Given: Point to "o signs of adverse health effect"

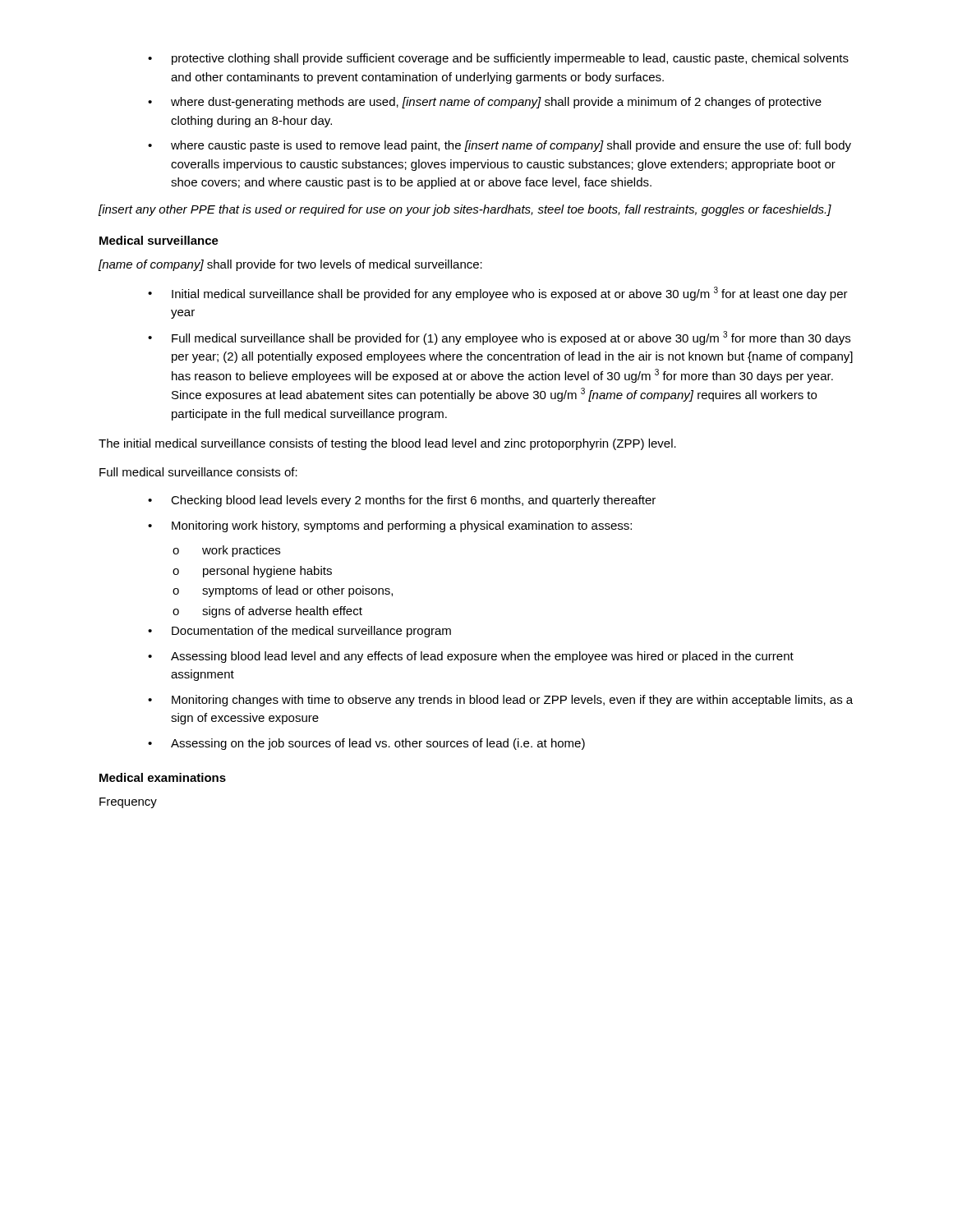Looking at the screenshot, I should 267,612.
